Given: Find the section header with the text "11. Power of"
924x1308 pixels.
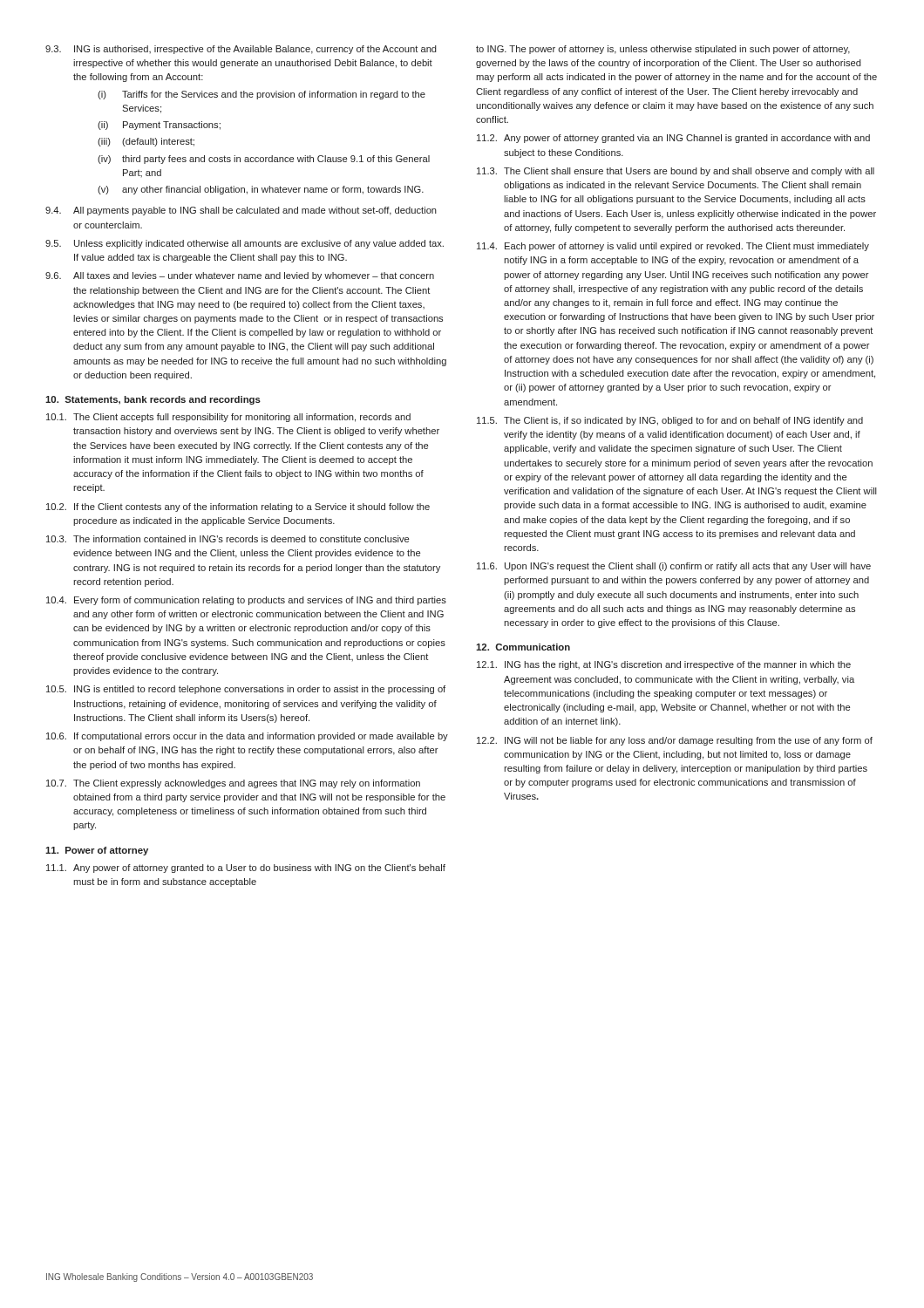Looking at the screenshot, I should pyautogui.click(x=97, y=850).
